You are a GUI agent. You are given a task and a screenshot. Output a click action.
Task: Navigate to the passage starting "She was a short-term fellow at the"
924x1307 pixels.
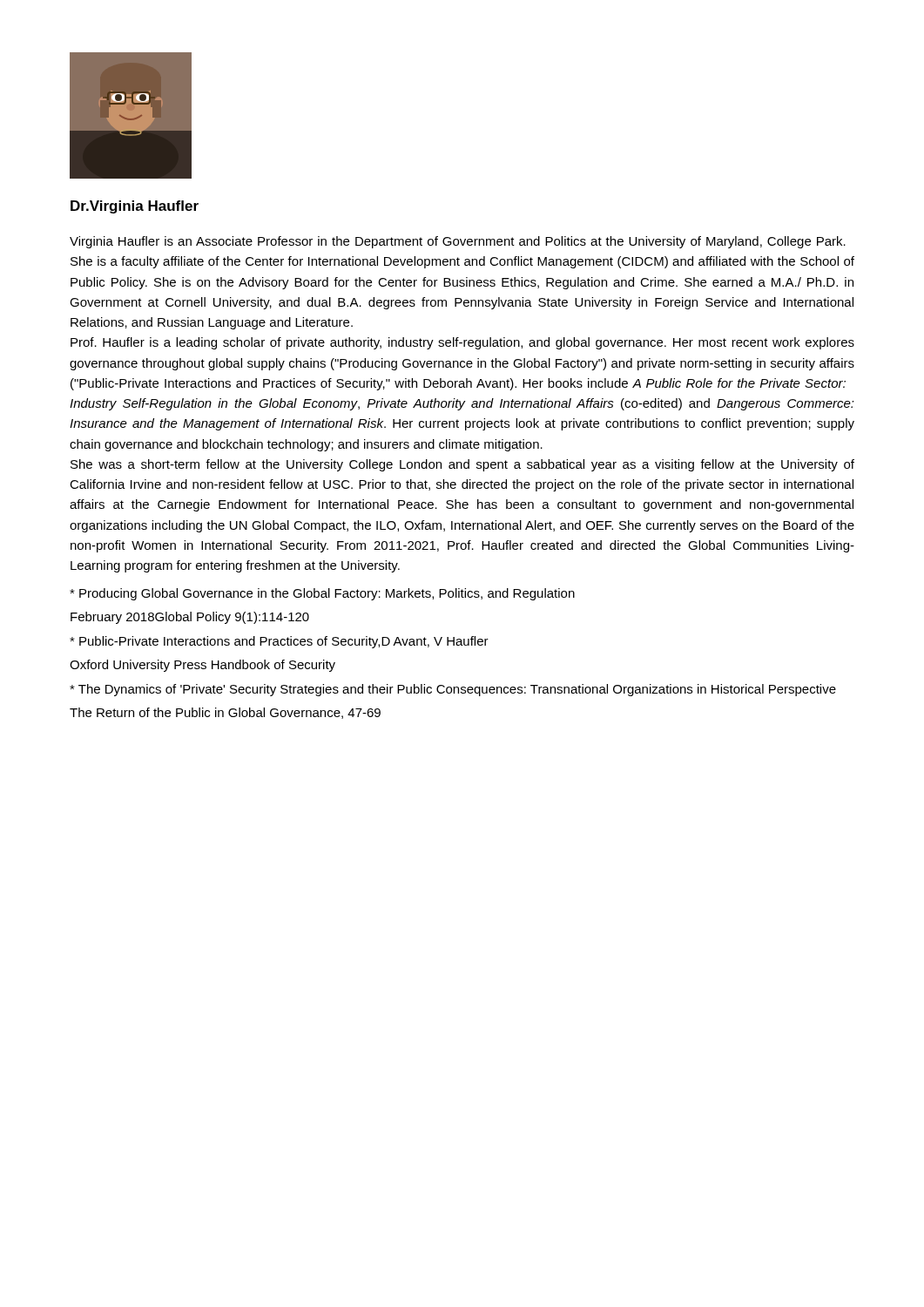(462, 514)
